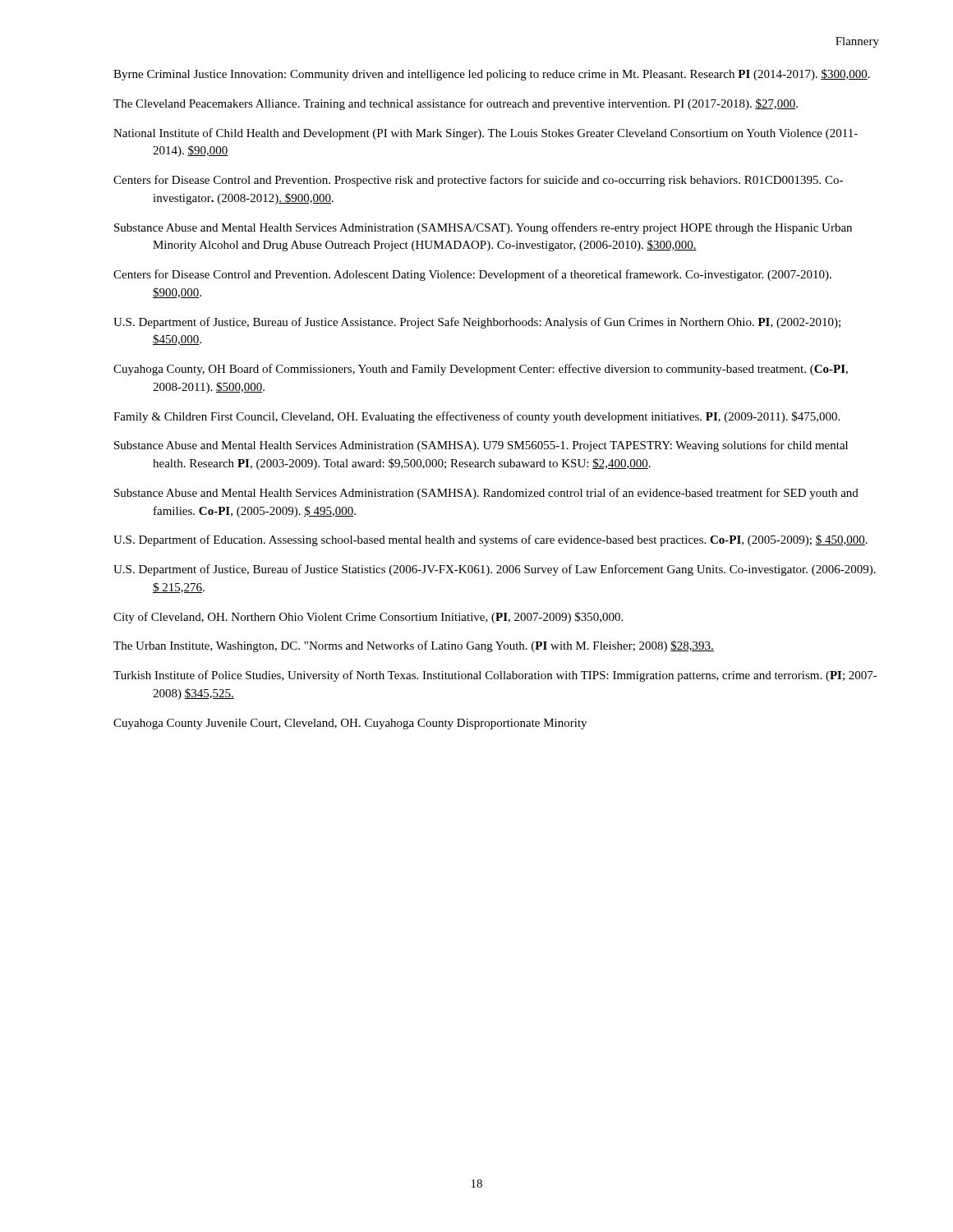This screenshot has width=953, height=1232.
Task: Find the block on this page that starts "Cuyahoga County Juvenile Court, Cleveland, OH. Cuyahoga"
Action: click(x=350, y=722)
